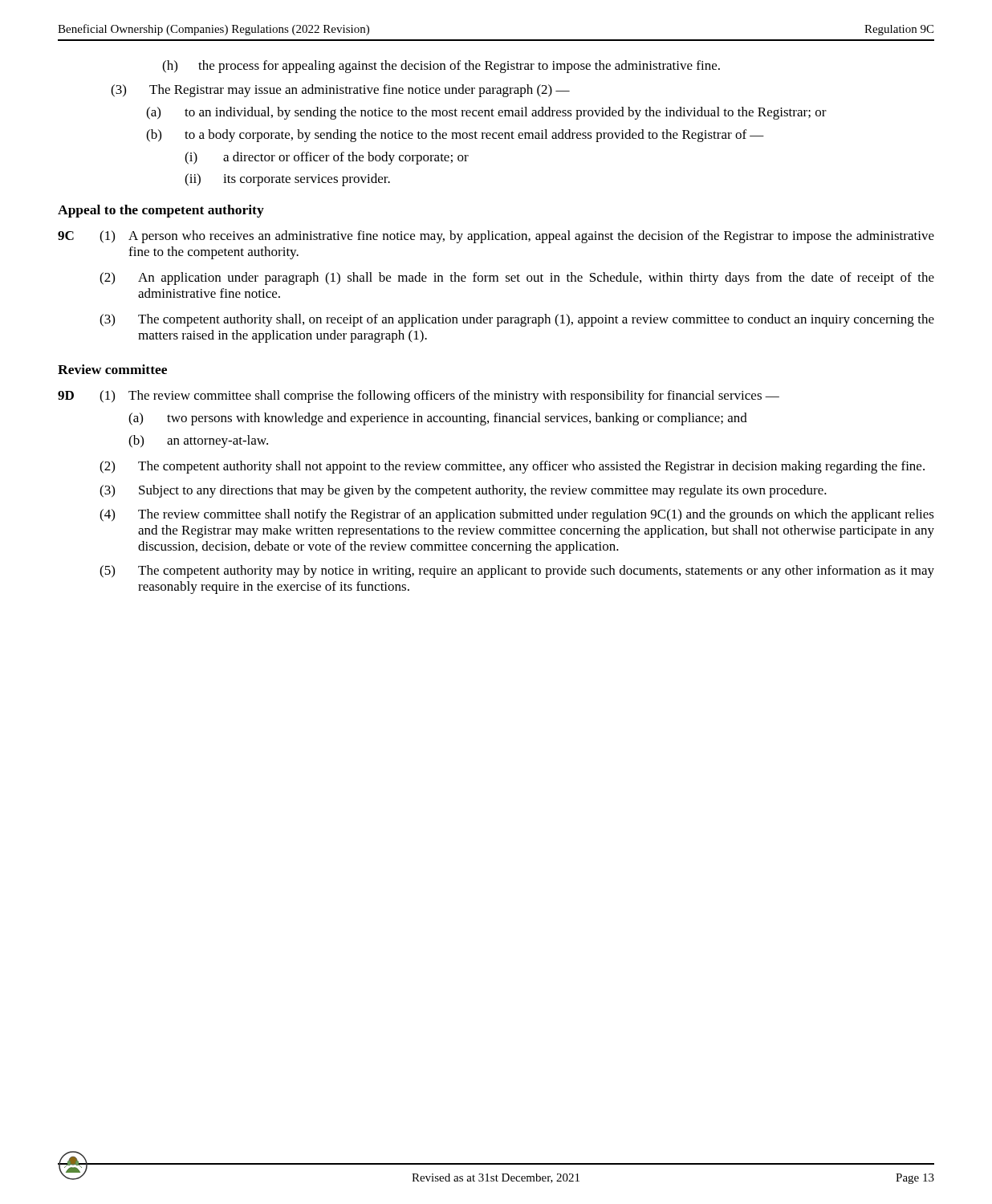The image size is (992, 1204).
Task: Find the list item that reads "(a) to an individual, by sending the notice"
Action: 540,112
